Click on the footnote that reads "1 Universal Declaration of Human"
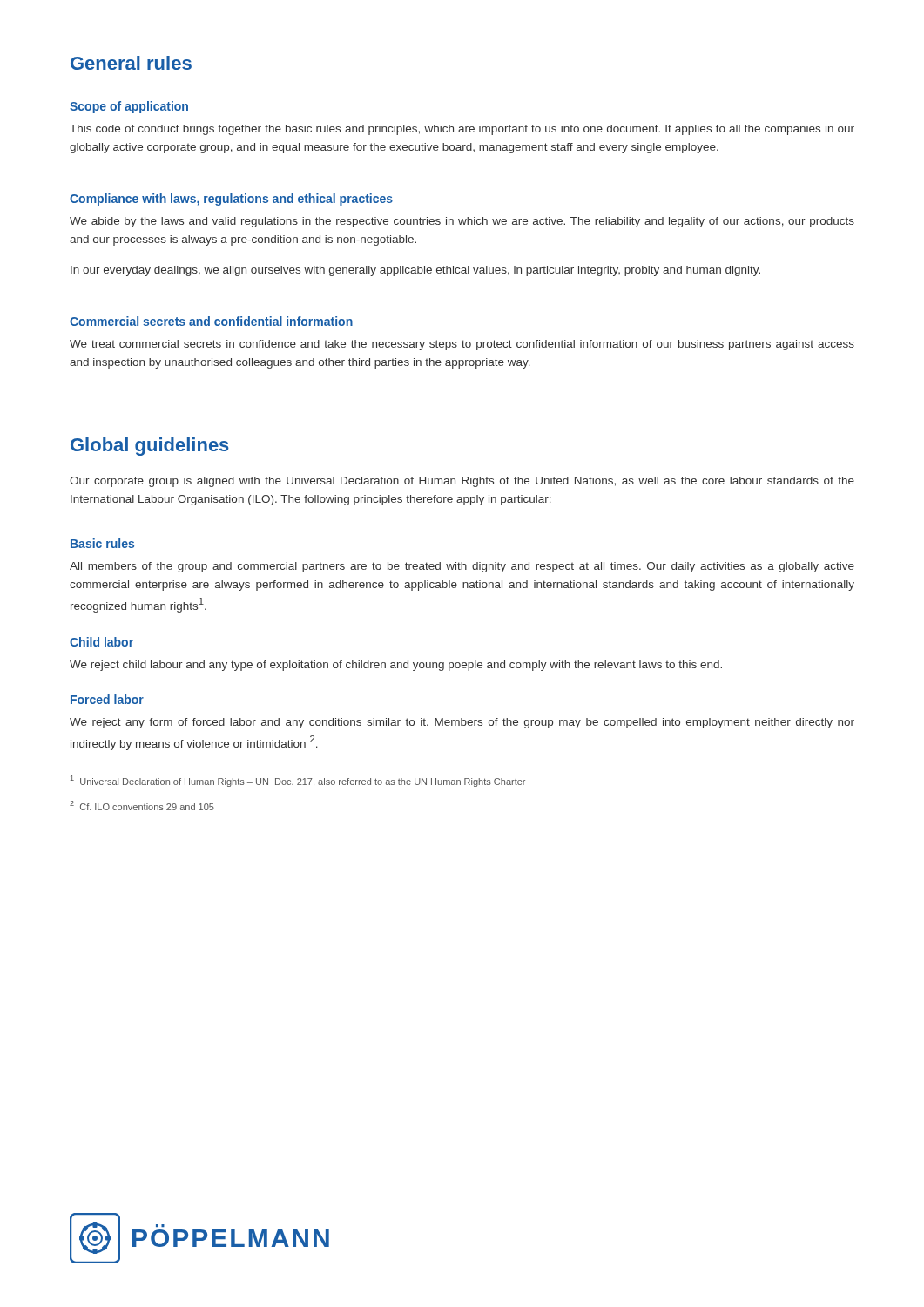This screenshot has height=1307, width=924. tap(462, 781)
